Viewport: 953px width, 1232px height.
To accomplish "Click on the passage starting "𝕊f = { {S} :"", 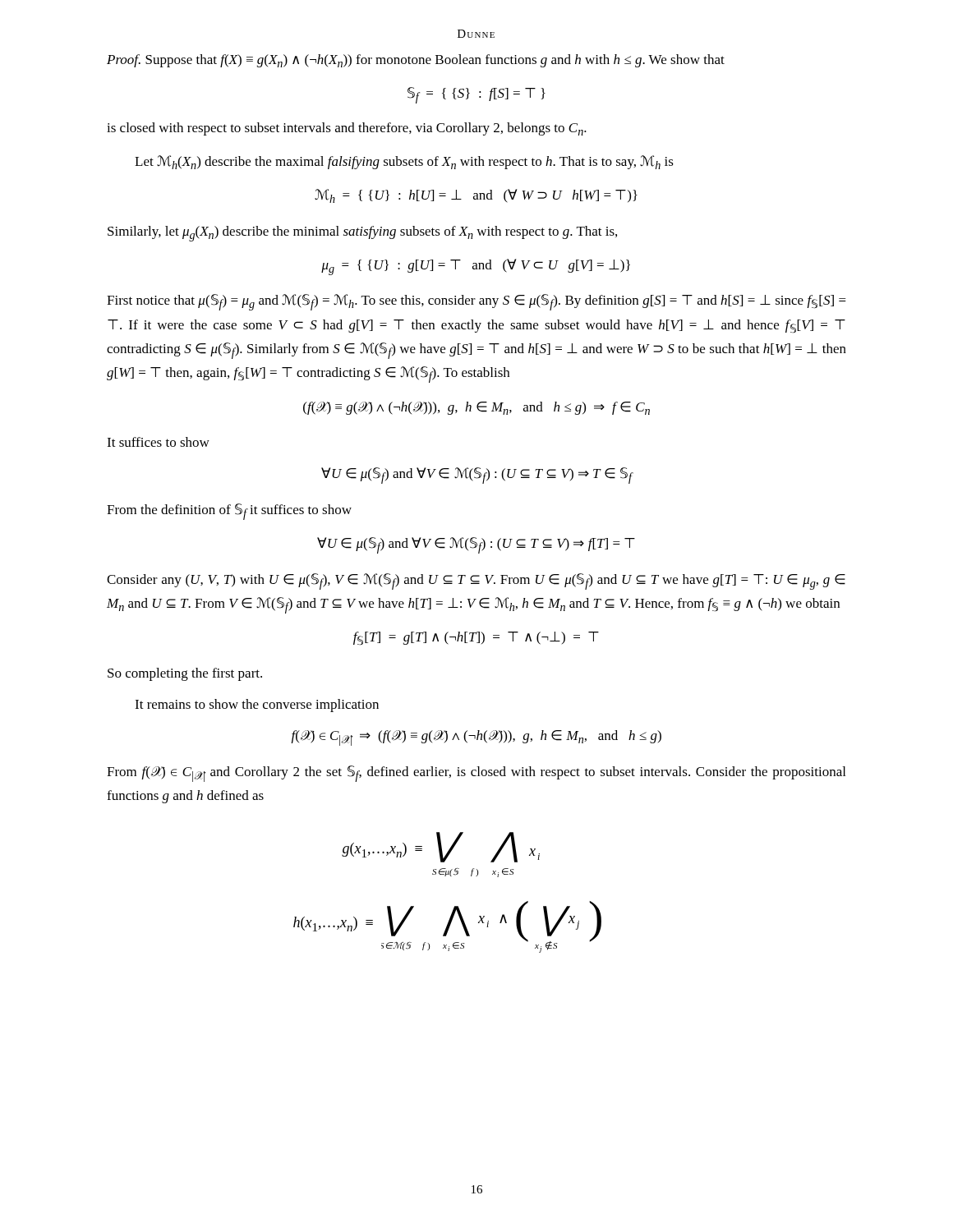I will 476,95.
